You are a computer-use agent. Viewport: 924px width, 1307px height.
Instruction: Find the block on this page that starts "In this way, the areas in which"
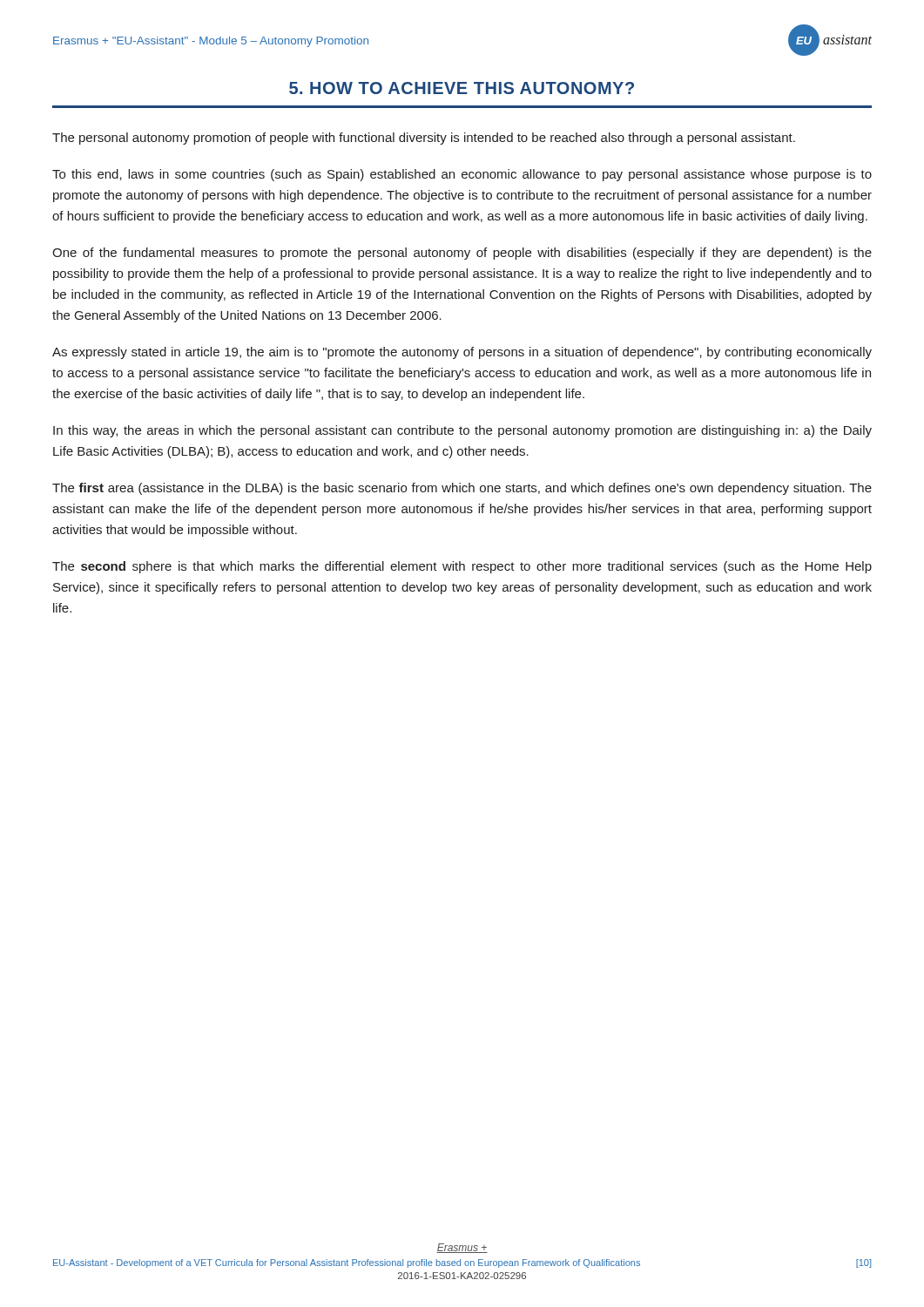point(462,440)
